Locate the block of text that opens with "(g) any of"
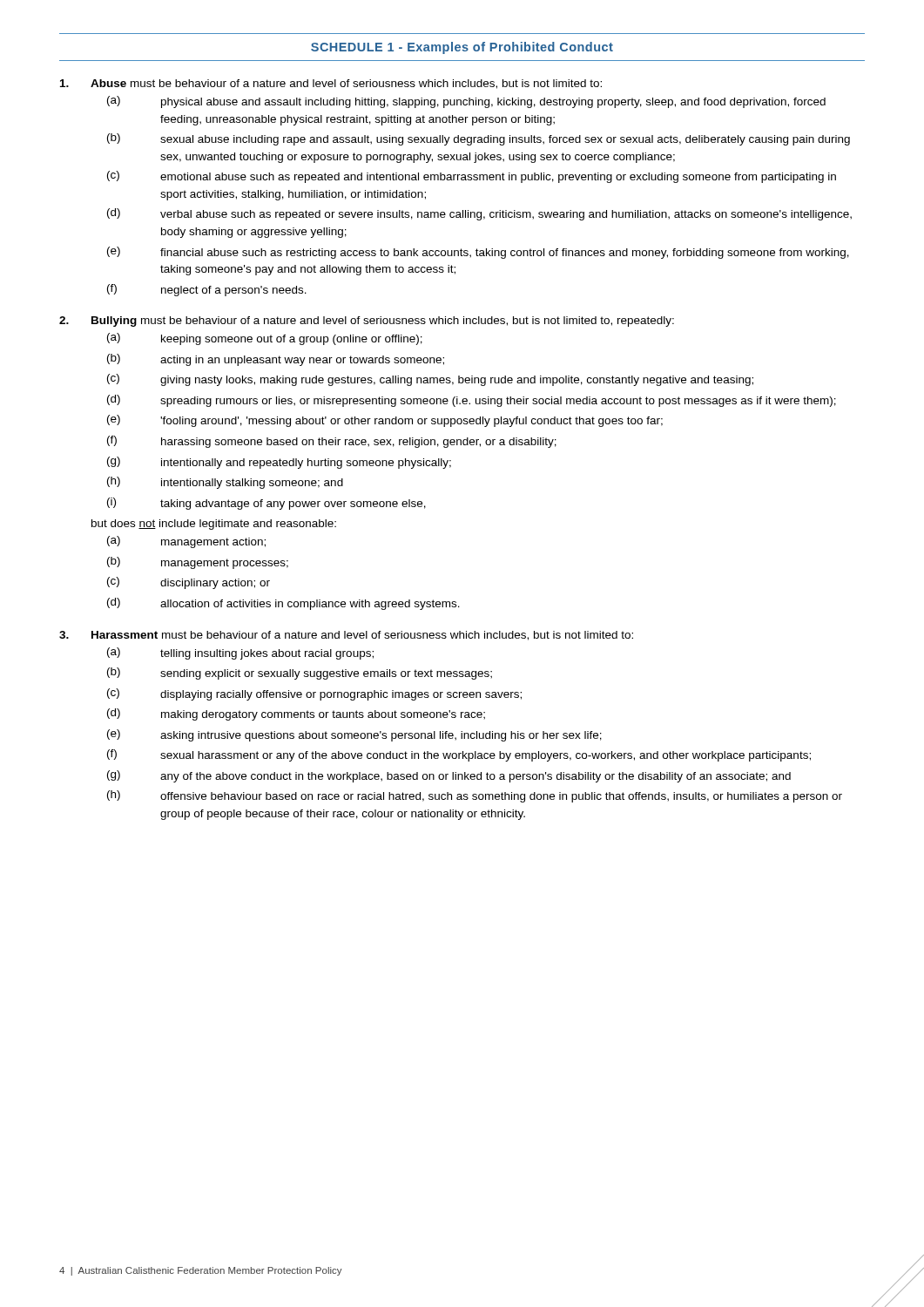Screen dimensions: 1307x924 click(x=478, y=776)
